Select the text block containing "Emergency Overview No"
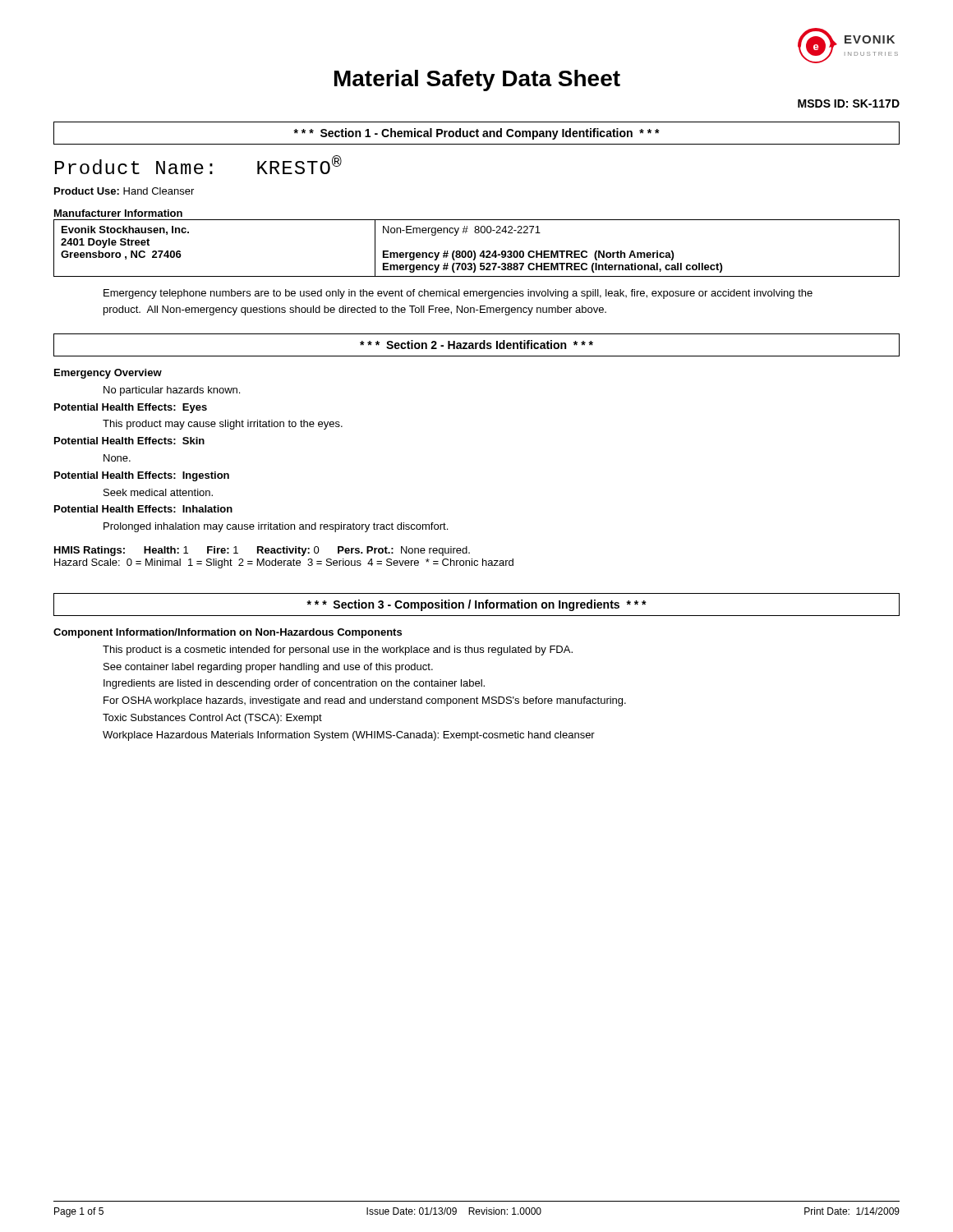The height and width of the screenshot is (1232, 953). click(x=108, y=374)
